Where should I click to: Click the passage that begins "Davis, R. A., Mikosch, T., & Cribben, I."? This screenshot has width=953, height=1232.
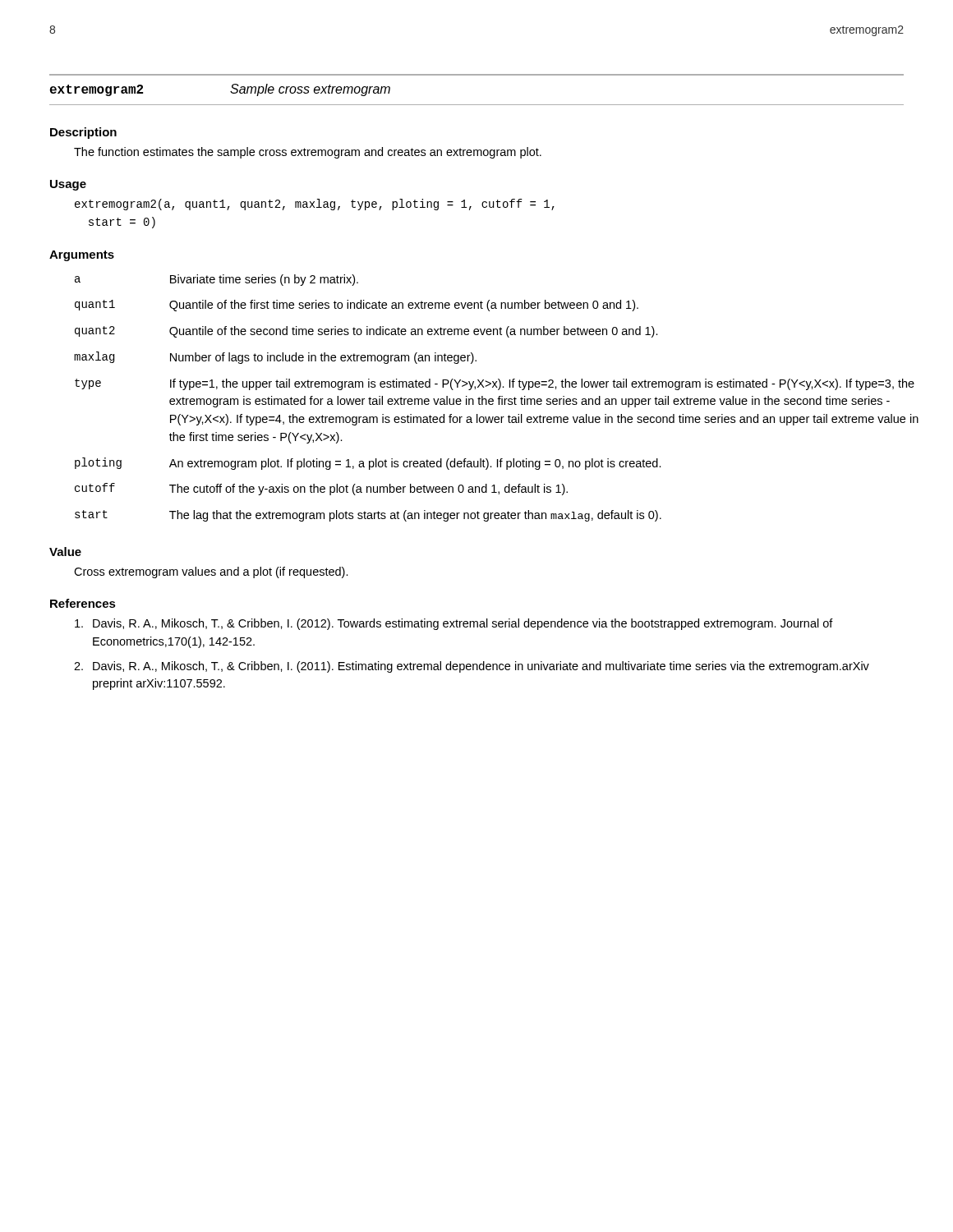[x=489, y=633]
